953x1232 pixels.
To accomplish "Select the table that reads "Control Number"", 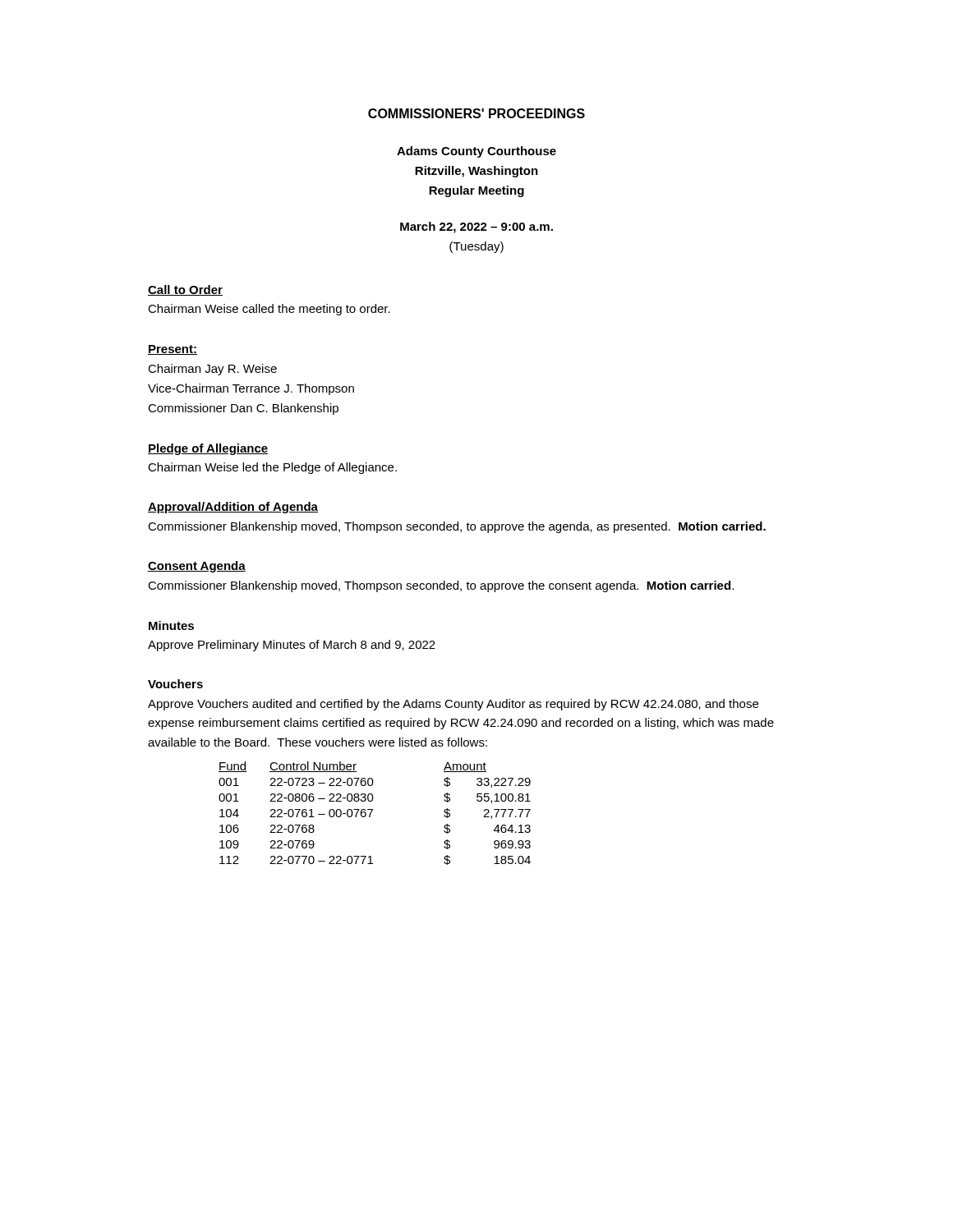I will click(476, 813).
